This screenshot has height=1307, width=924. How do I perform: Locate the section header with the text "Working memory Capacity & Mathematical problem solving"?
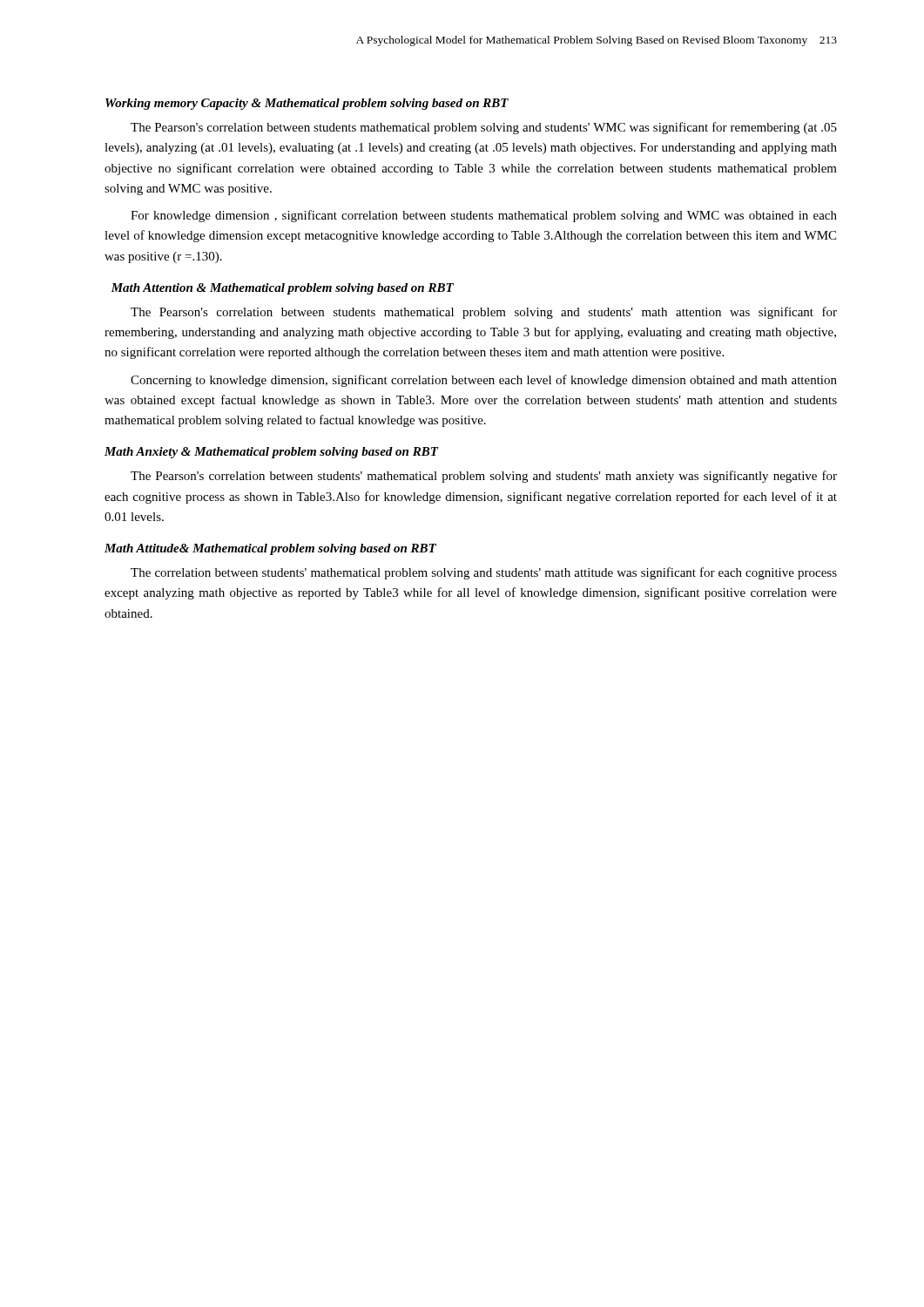[306, 103]
